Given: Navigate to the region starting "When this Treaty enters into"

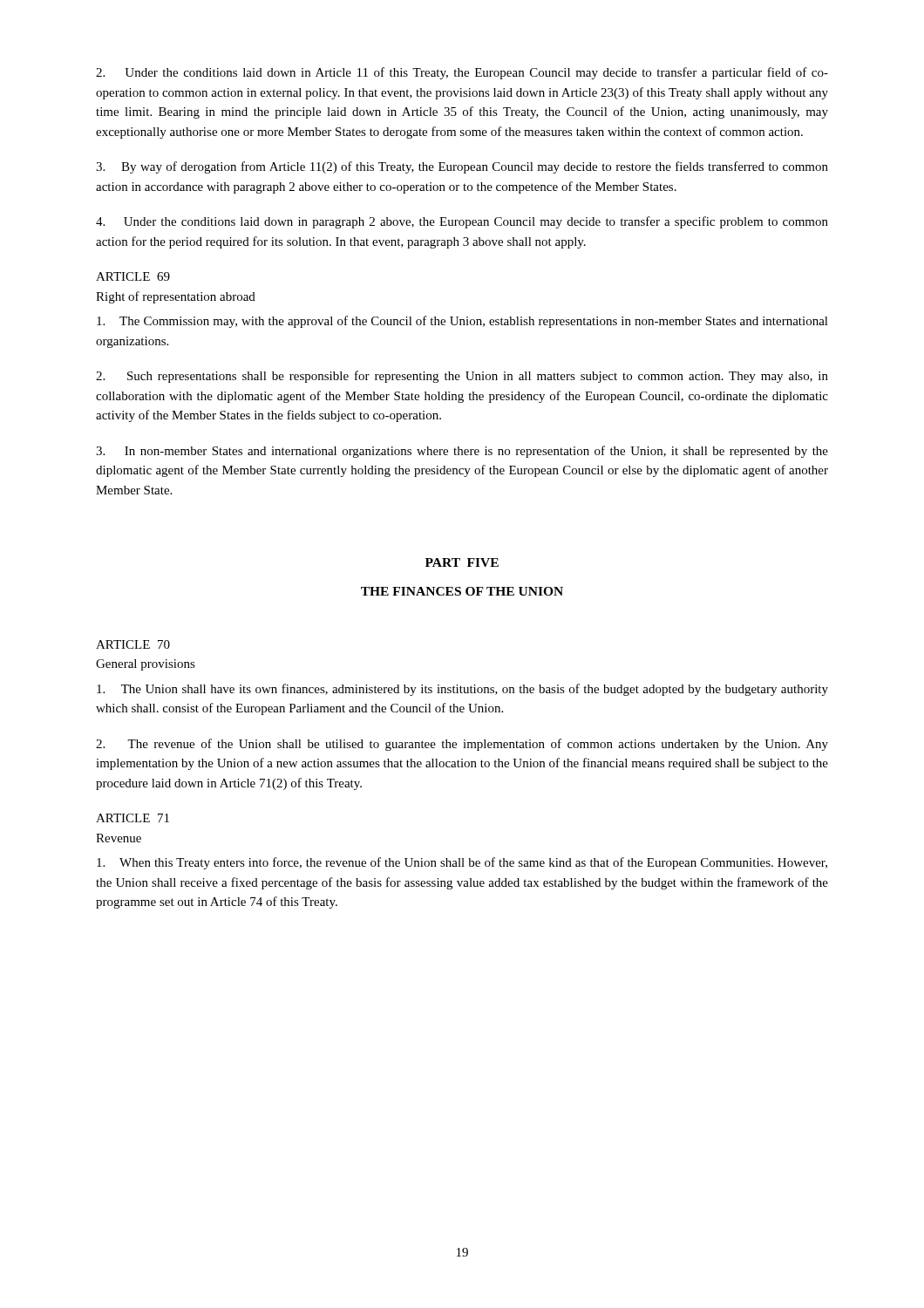Looking at the screenshot, I should (462, 882).
